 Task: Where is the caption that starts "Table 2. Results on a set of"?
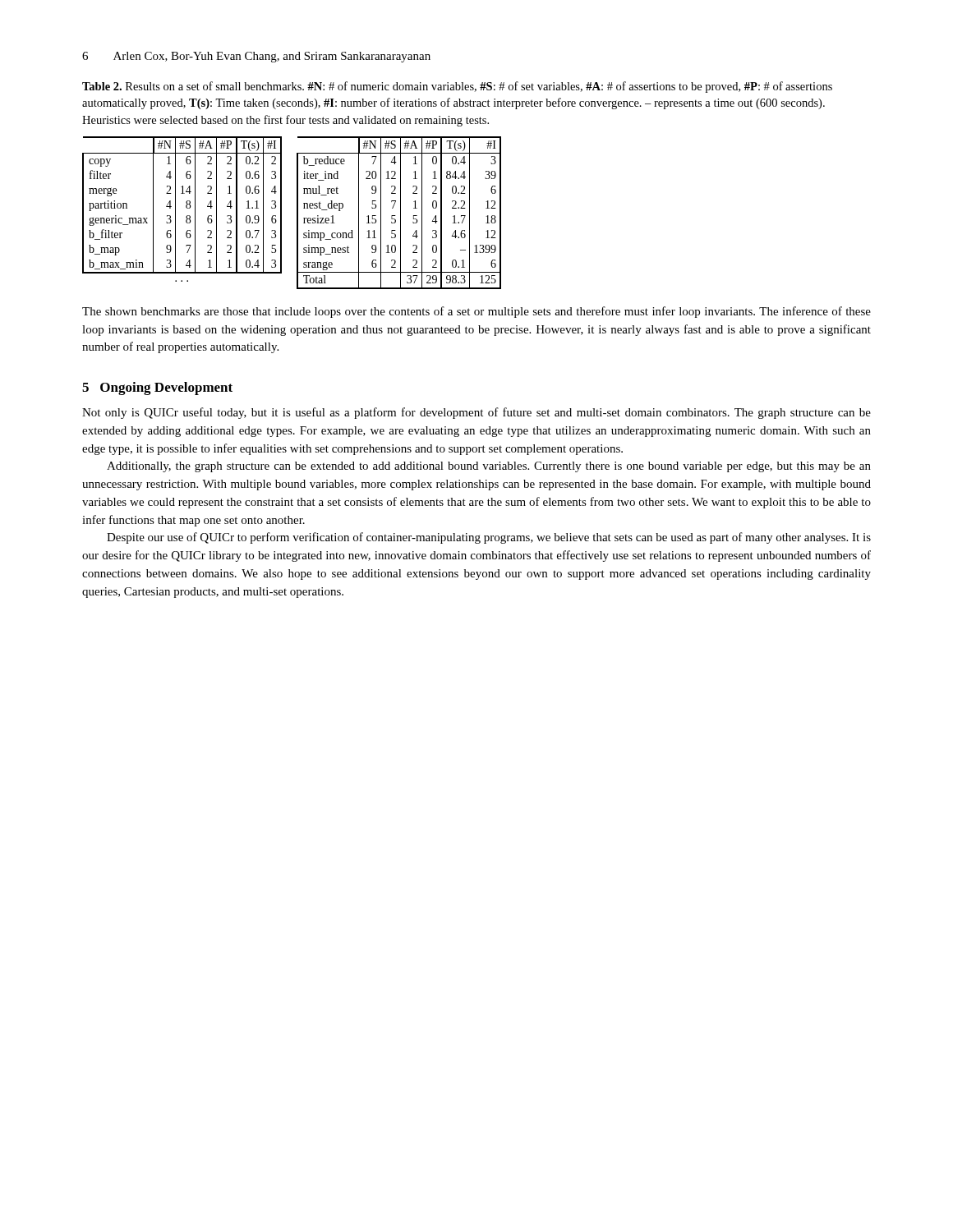457,103
